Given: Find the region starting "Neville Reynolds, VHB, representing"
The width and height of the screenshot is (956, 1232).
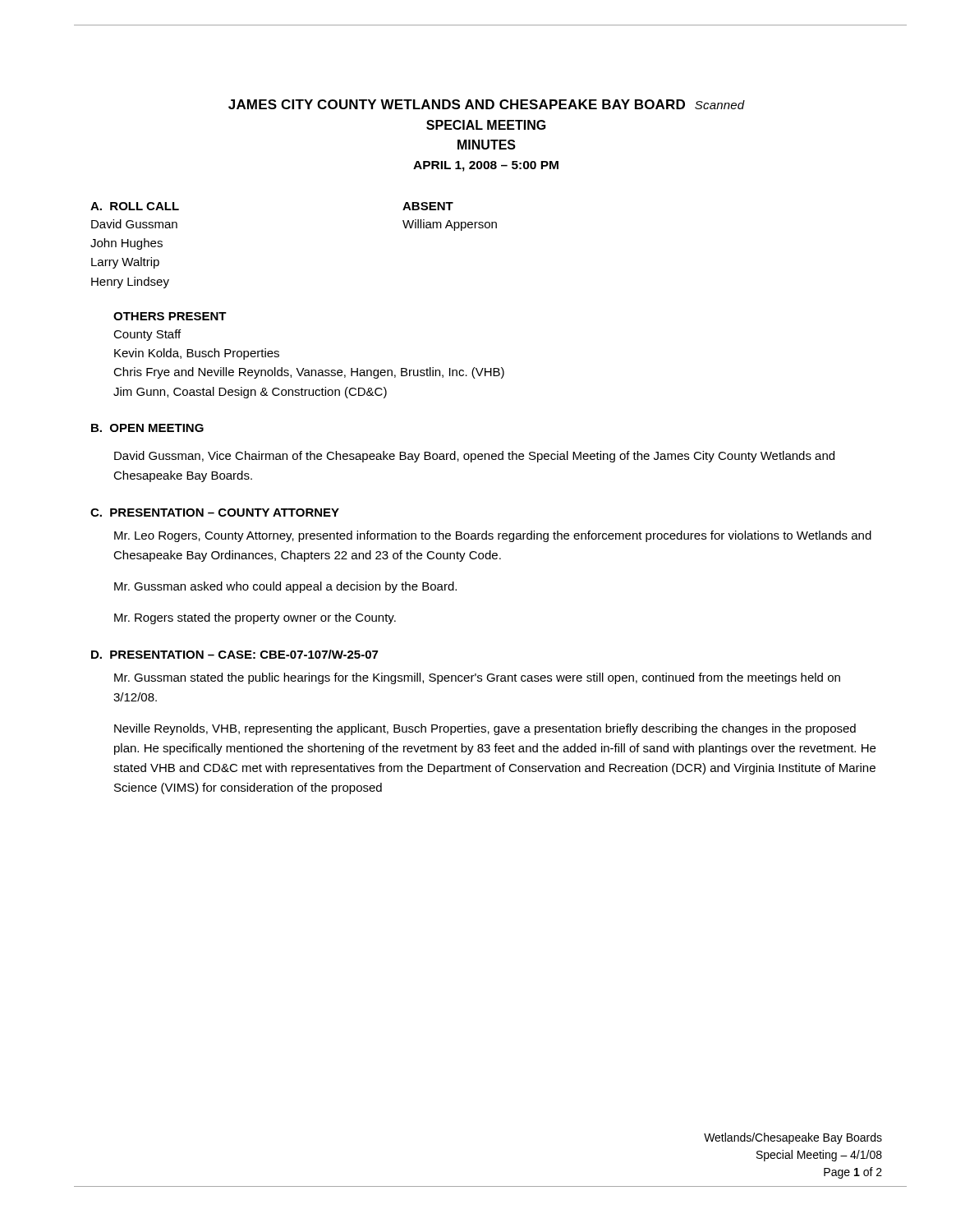Looking at the screenshot, I should tap(495, 757).
